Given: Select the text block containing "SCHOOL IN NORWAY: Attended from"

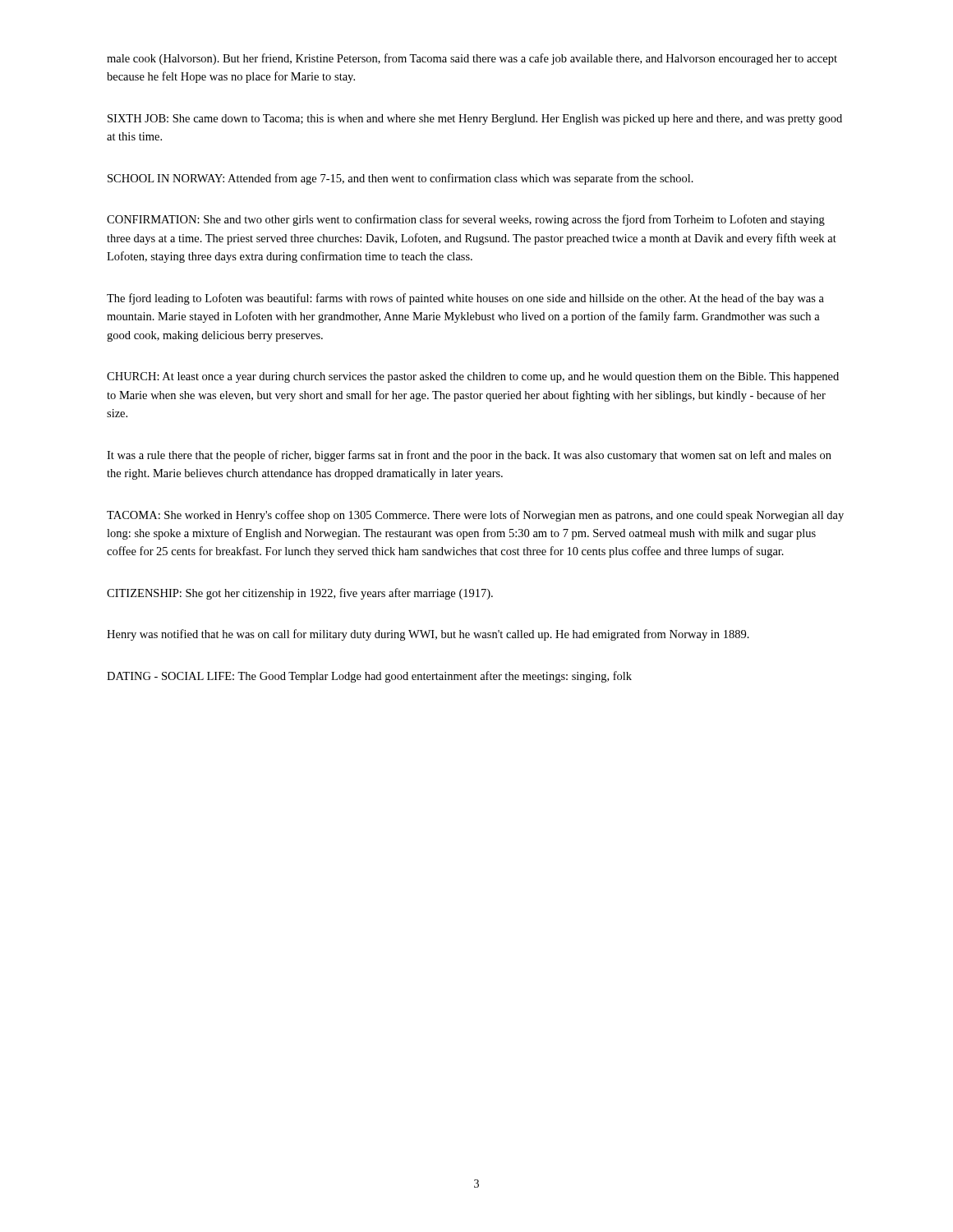Looking at the screenshot, I should pos(400,178).
